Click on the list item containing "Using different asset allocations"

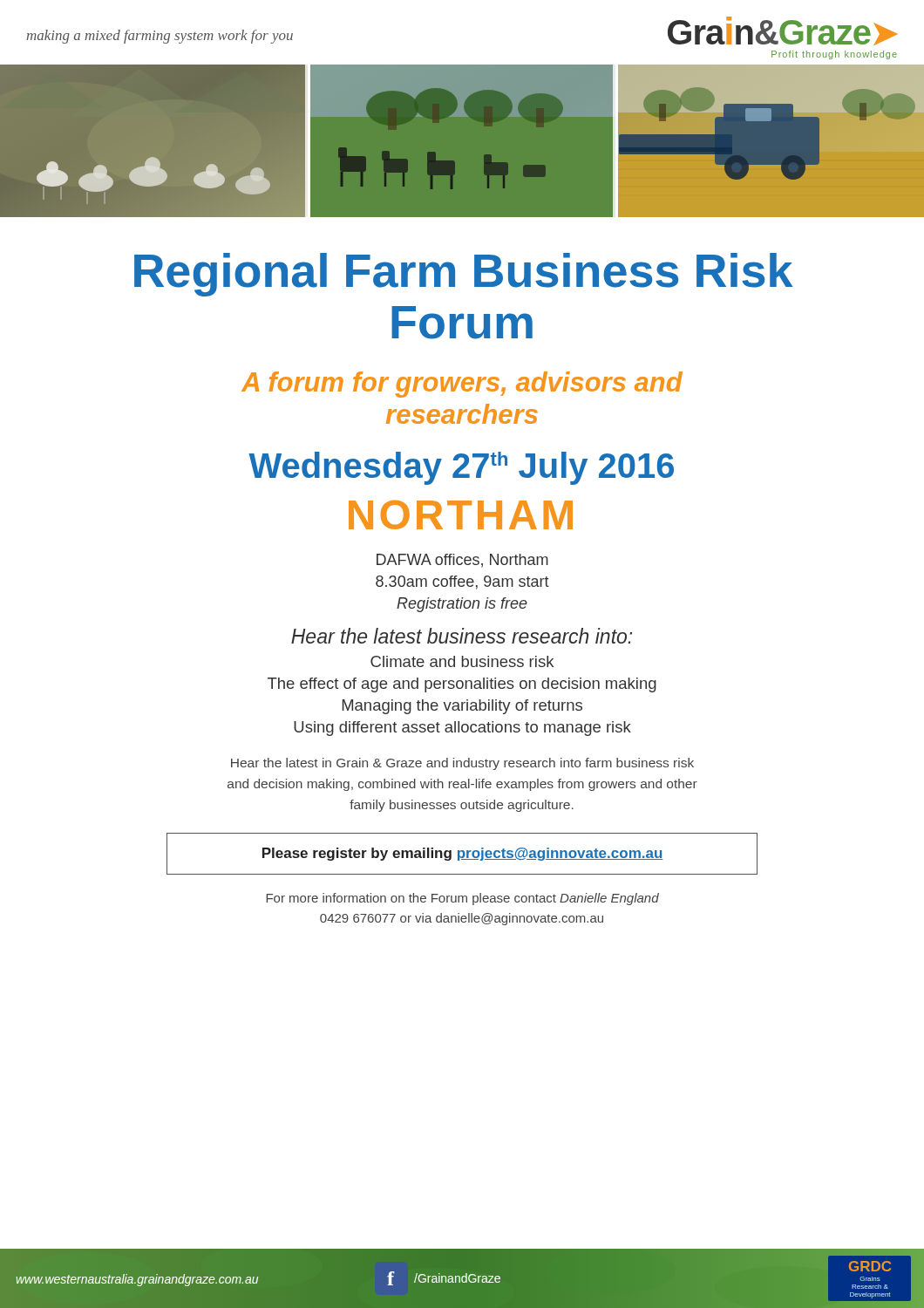click(x=462, y=727)
